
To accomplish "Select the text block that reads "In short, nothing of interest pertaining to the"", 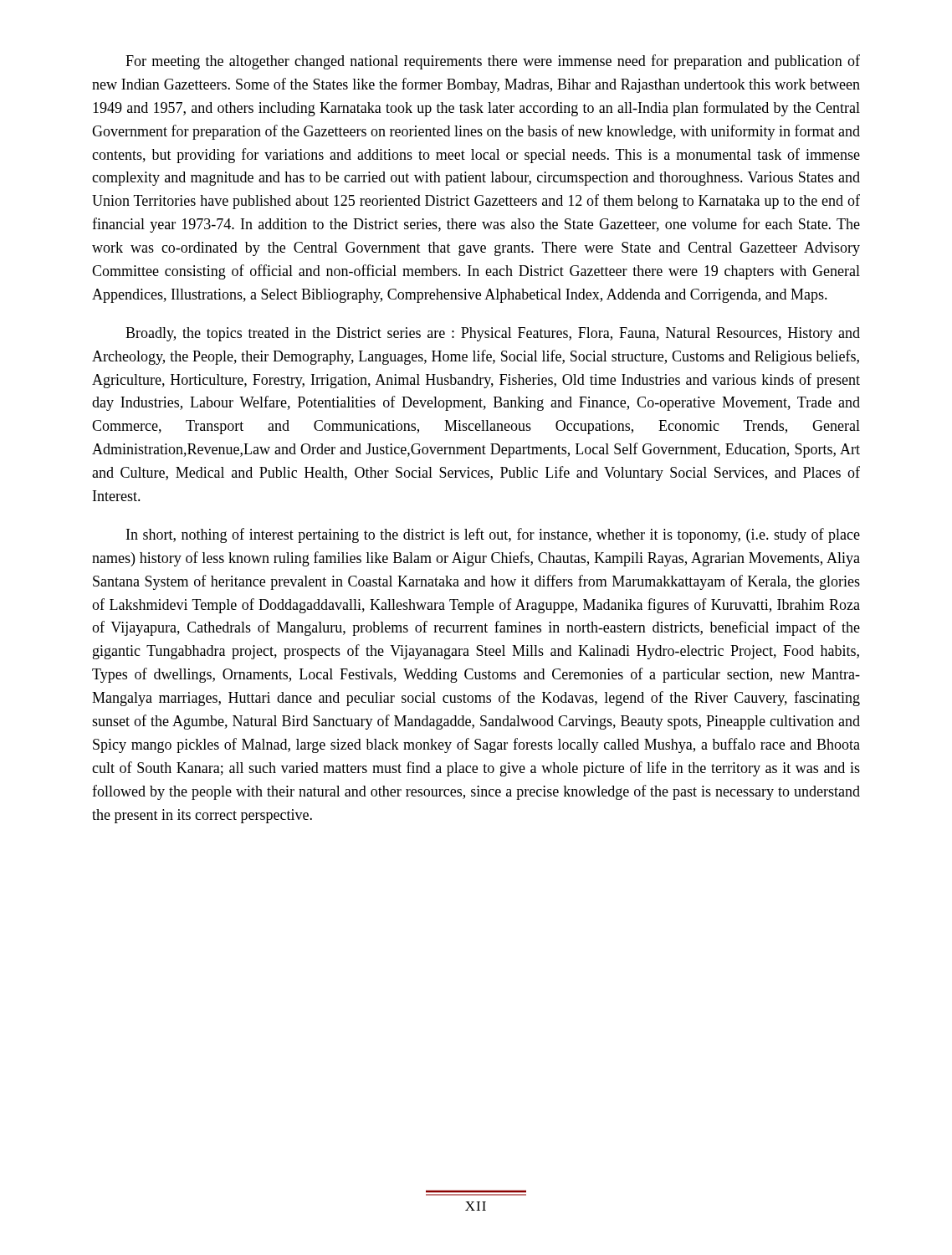I will coord(476,675).
